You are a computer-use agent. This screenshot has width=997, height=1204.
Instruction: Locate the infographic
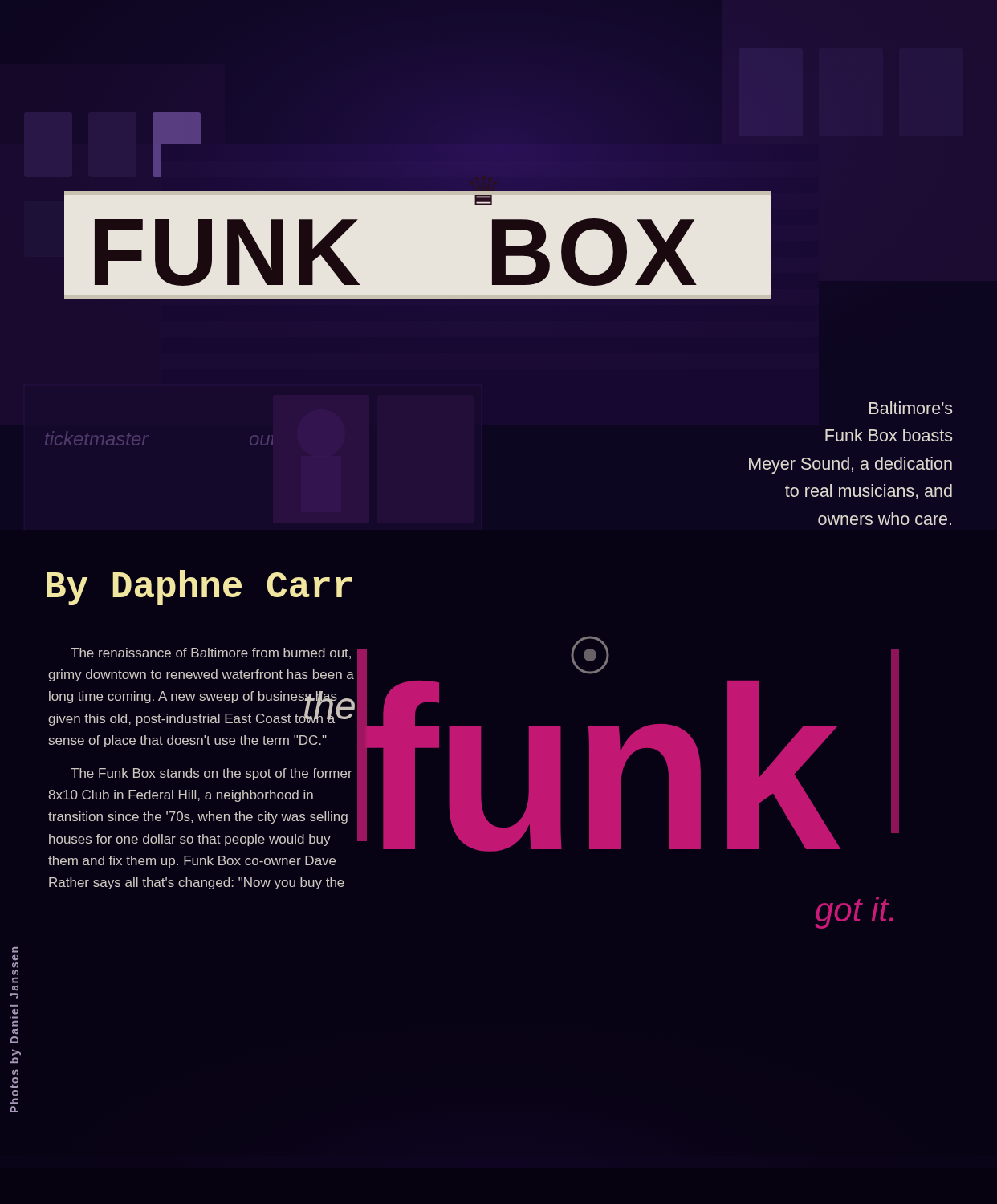point(622,837)
